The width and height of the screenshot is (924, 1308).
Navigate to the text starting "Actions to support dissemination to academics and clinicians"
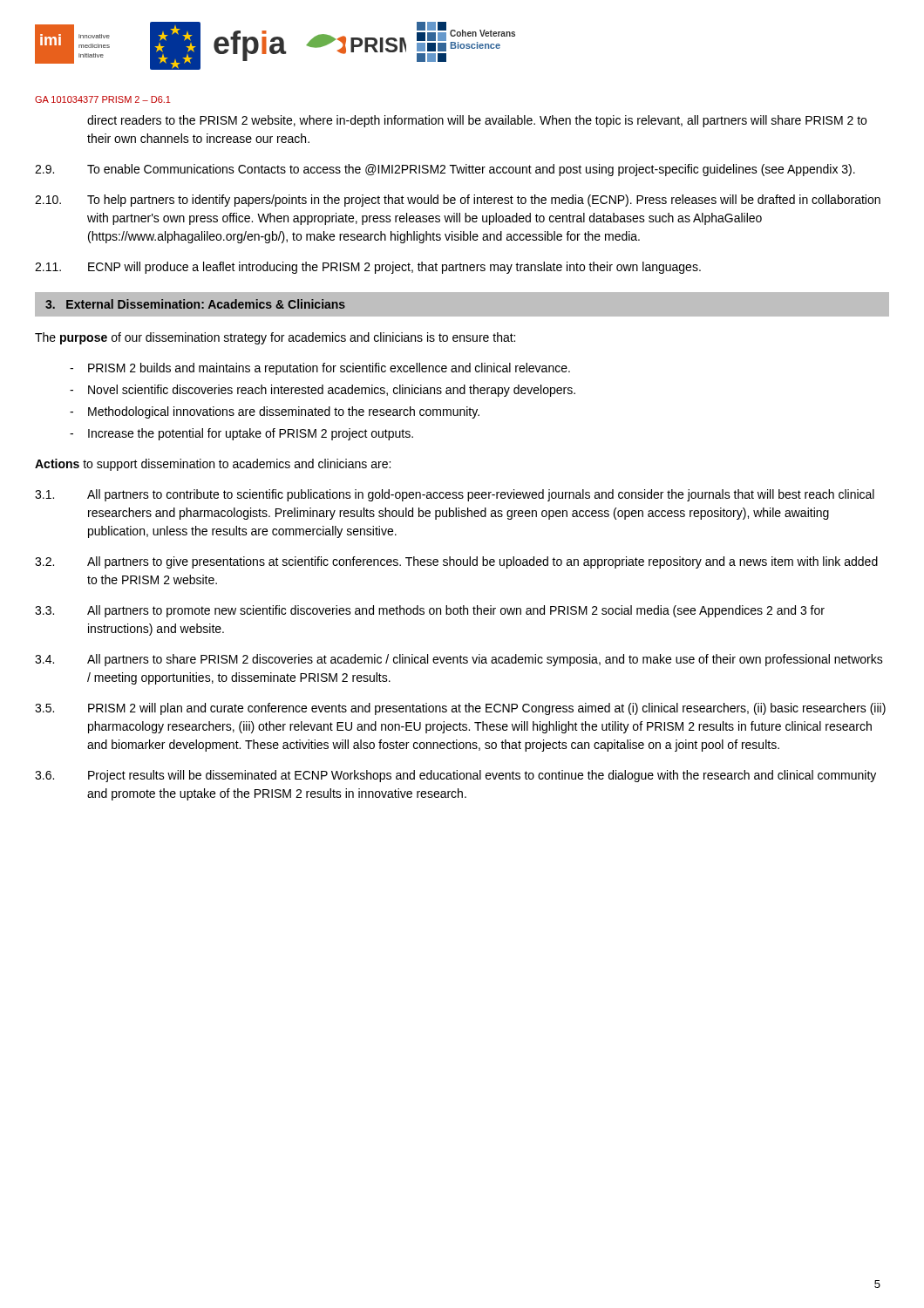pos(213,464)
